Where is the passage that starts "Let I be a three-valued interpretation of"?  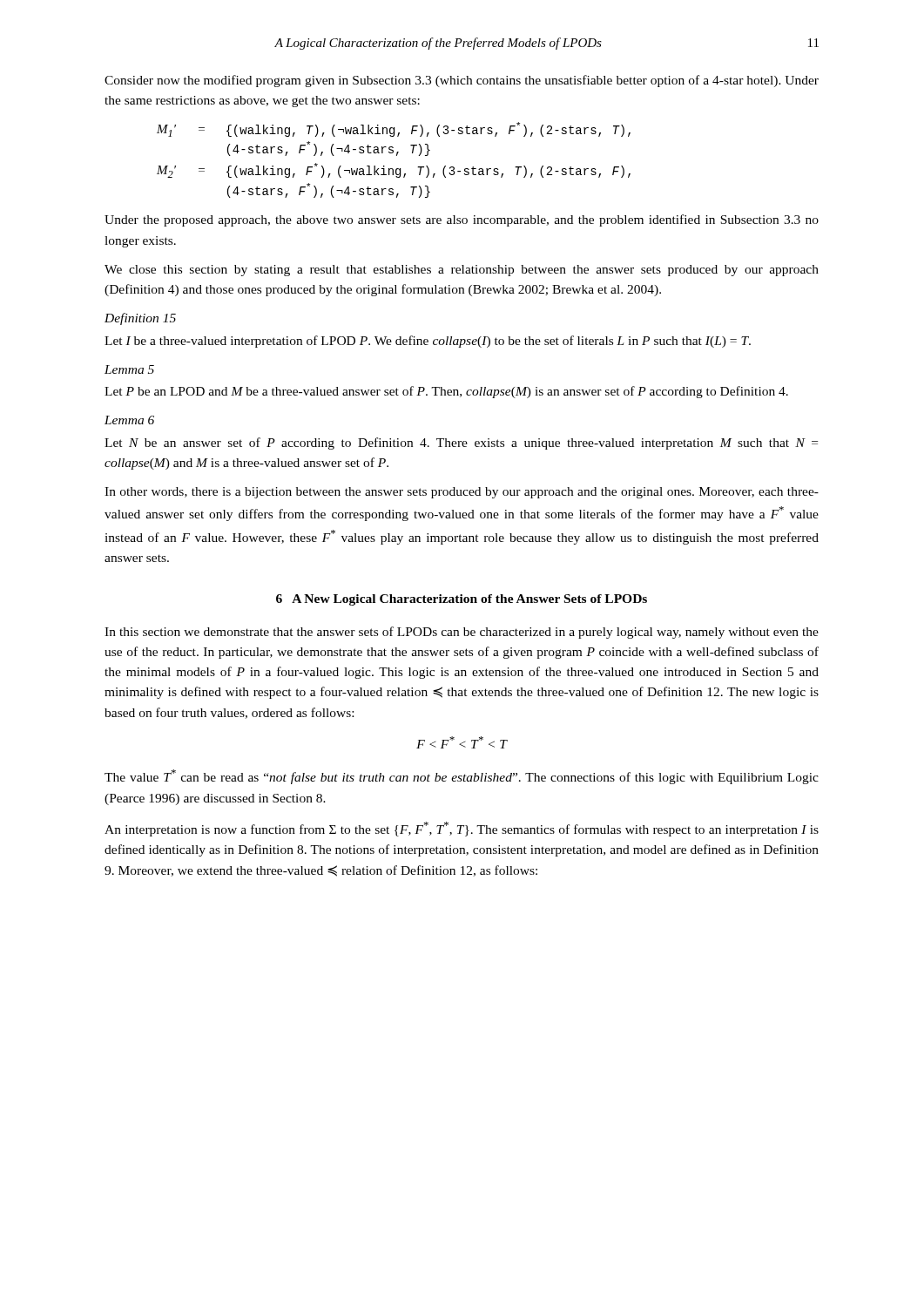pos(462,340)
